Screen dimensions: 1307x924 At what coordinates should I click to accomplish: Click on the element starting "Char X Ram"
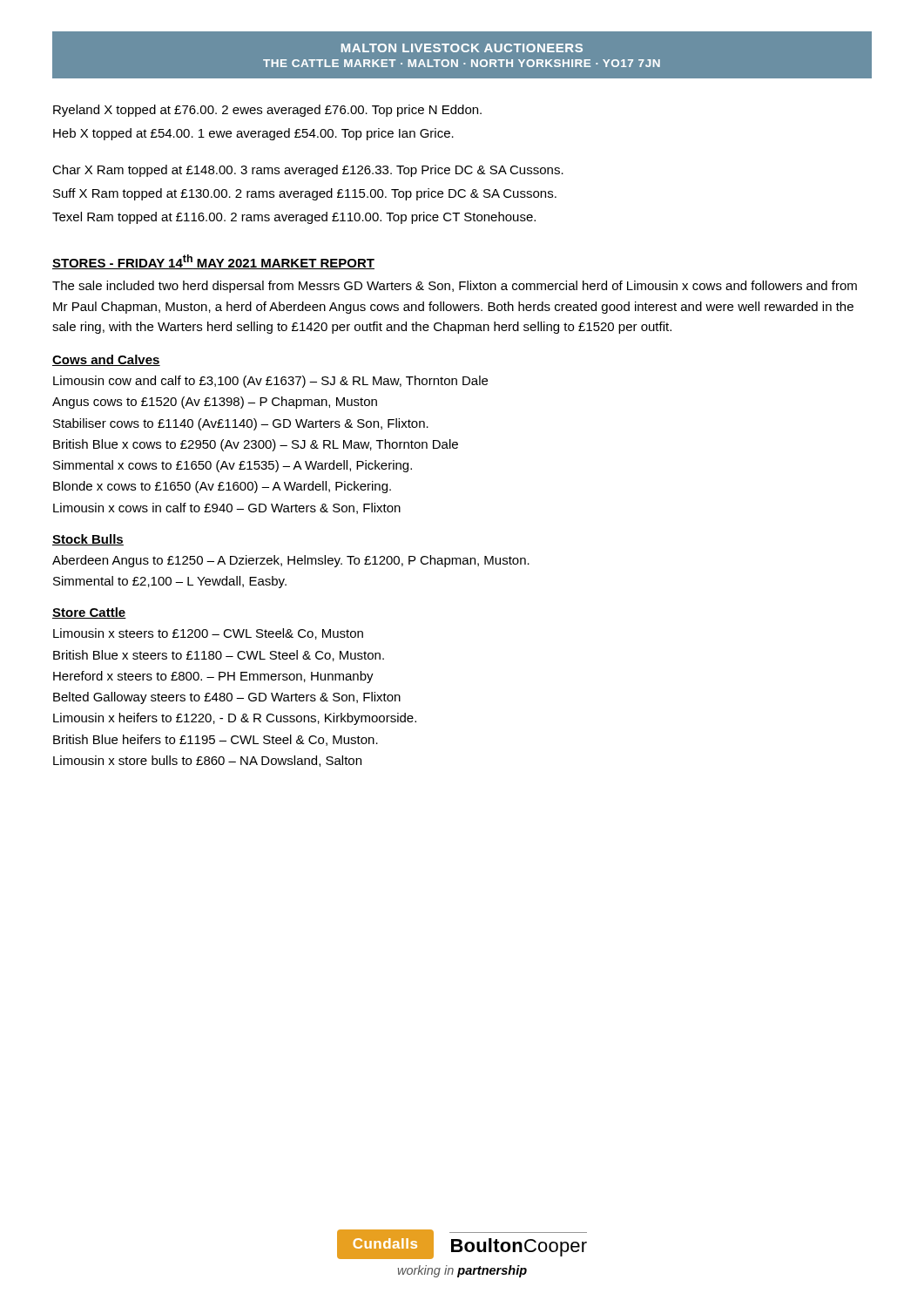(308, 169)
